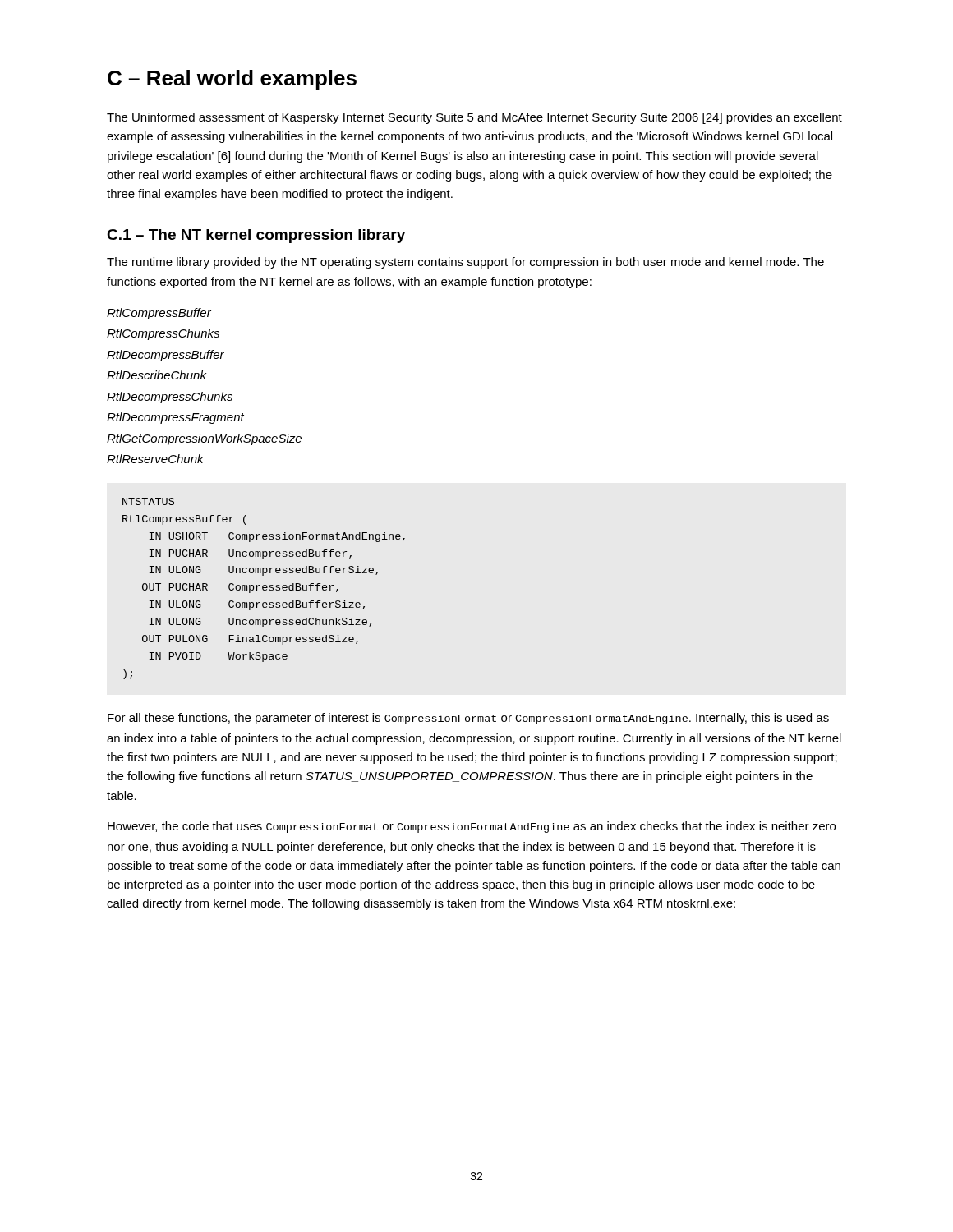Point to the block beginning "The runtime library"

476,271
